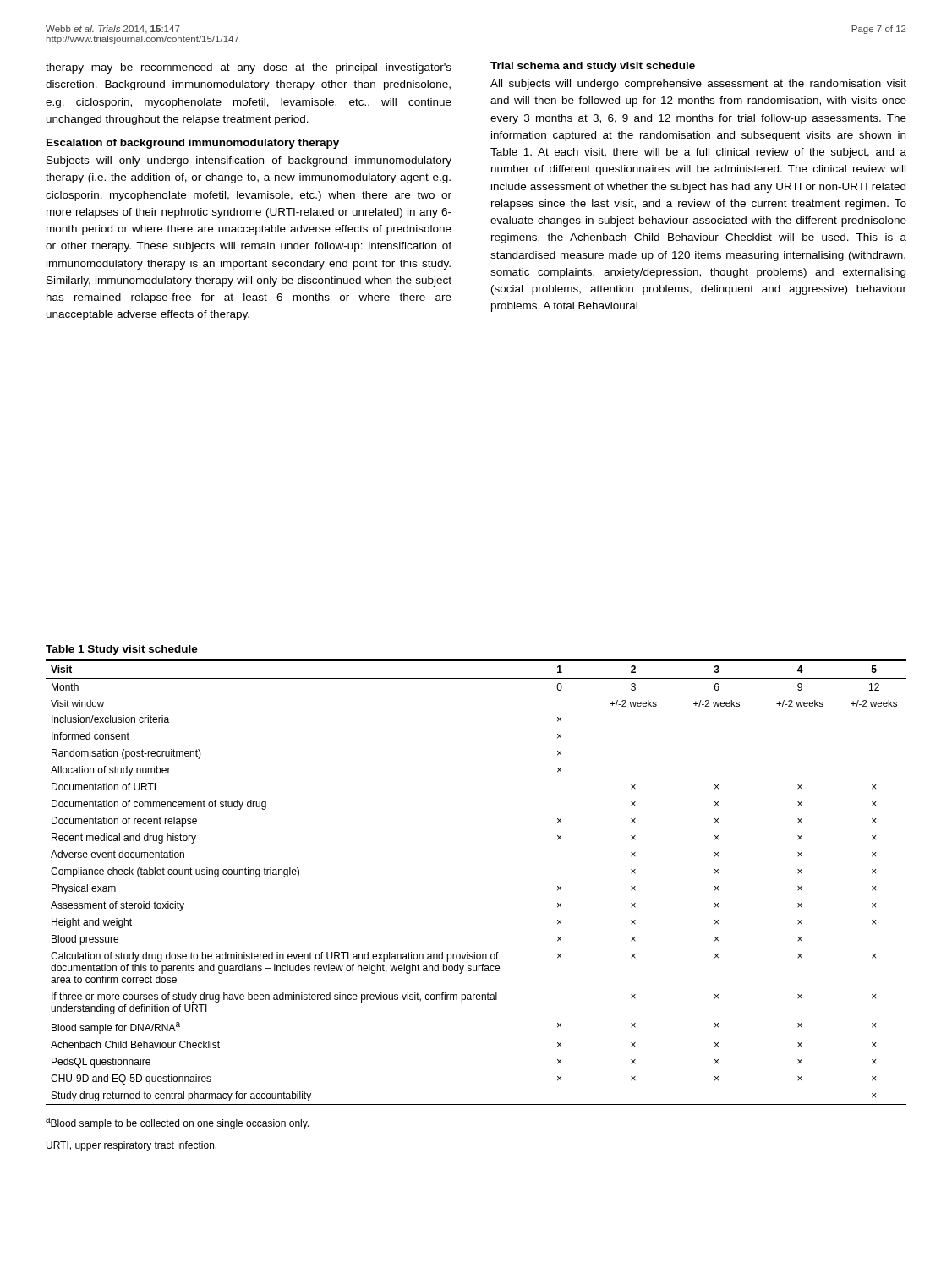This screenshot has height=1268, width=952.
Task: Locate a footnote
Action: tap(476, 1133)
